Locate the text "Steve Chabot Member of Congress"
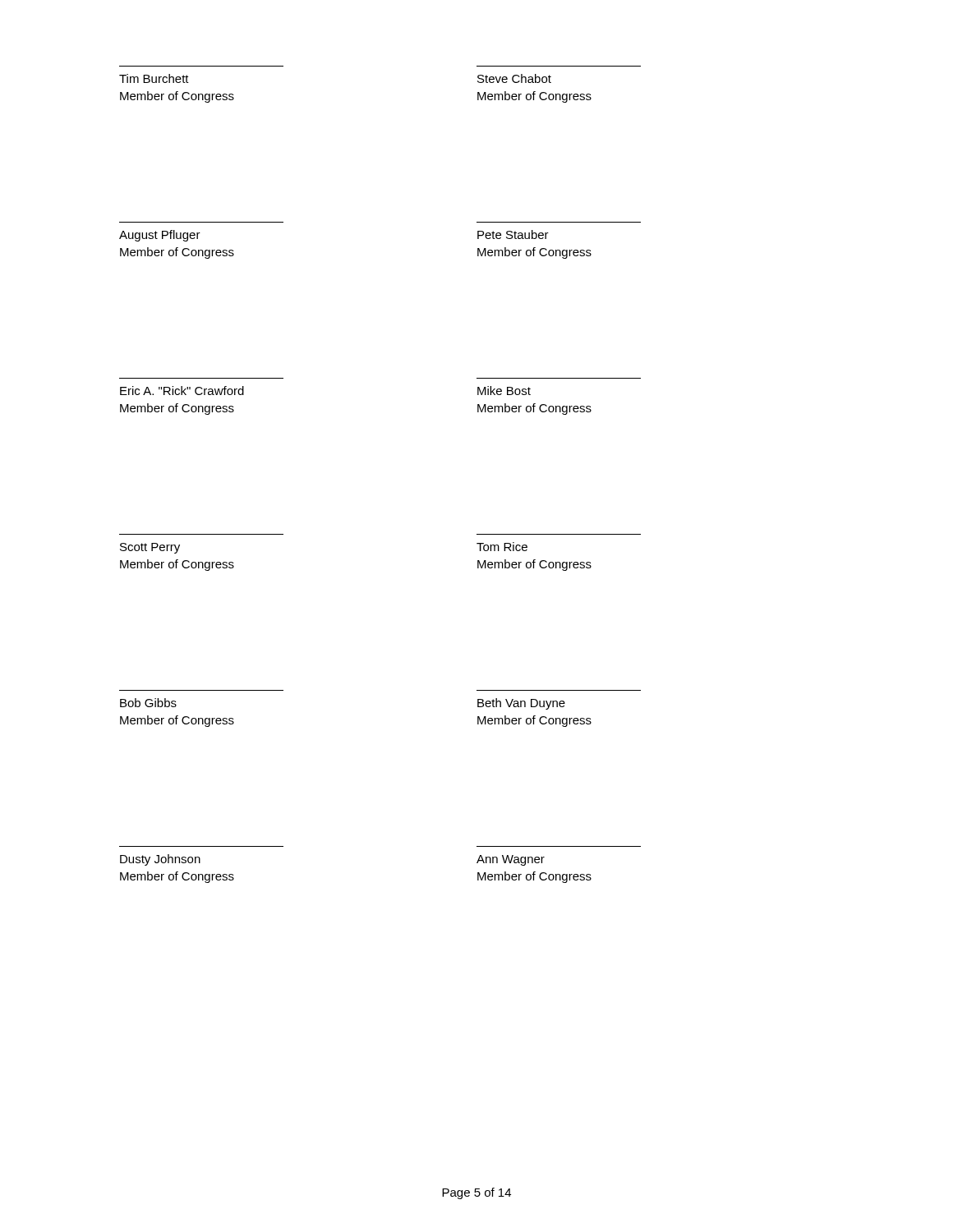Image resolution: width=953 pixels, height=1232 pixels. pos(567,85)
